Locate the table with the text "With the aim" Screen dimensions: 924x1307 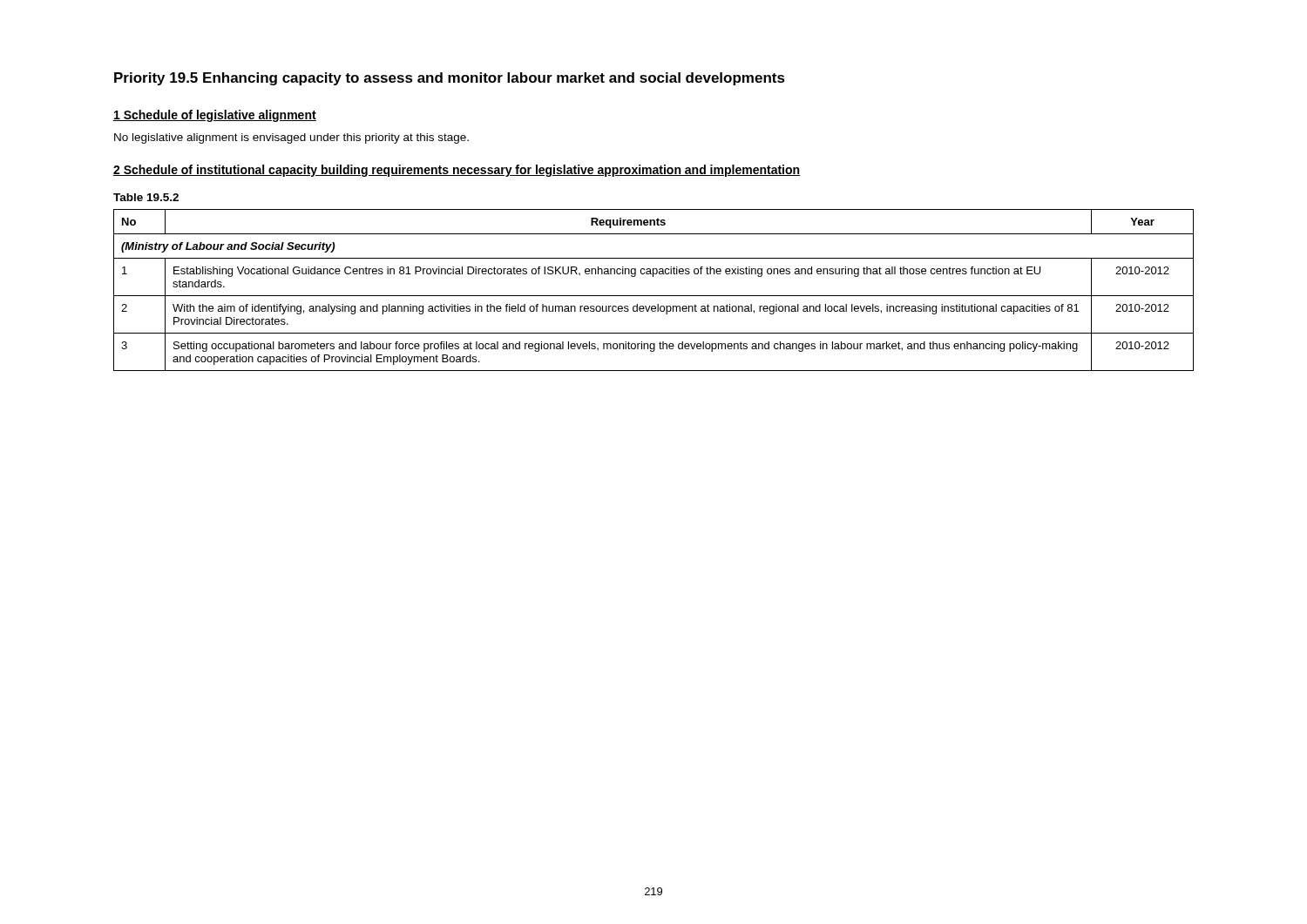pos(654,290)
